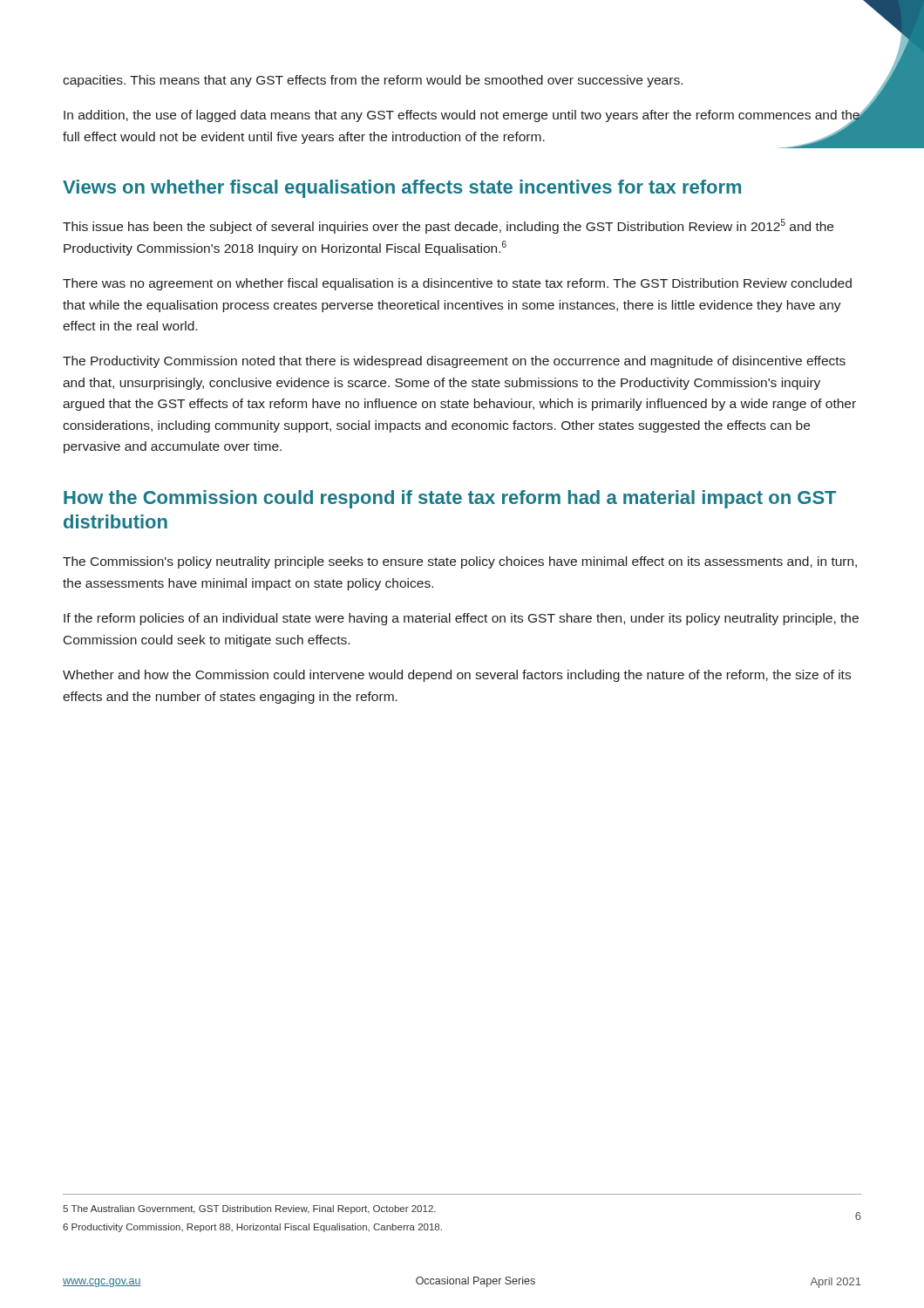Screen dimensions: 1308x924
Task: Where is the section header that starts "How the Commission could respond if"?
Action: [x=450, y=510]
